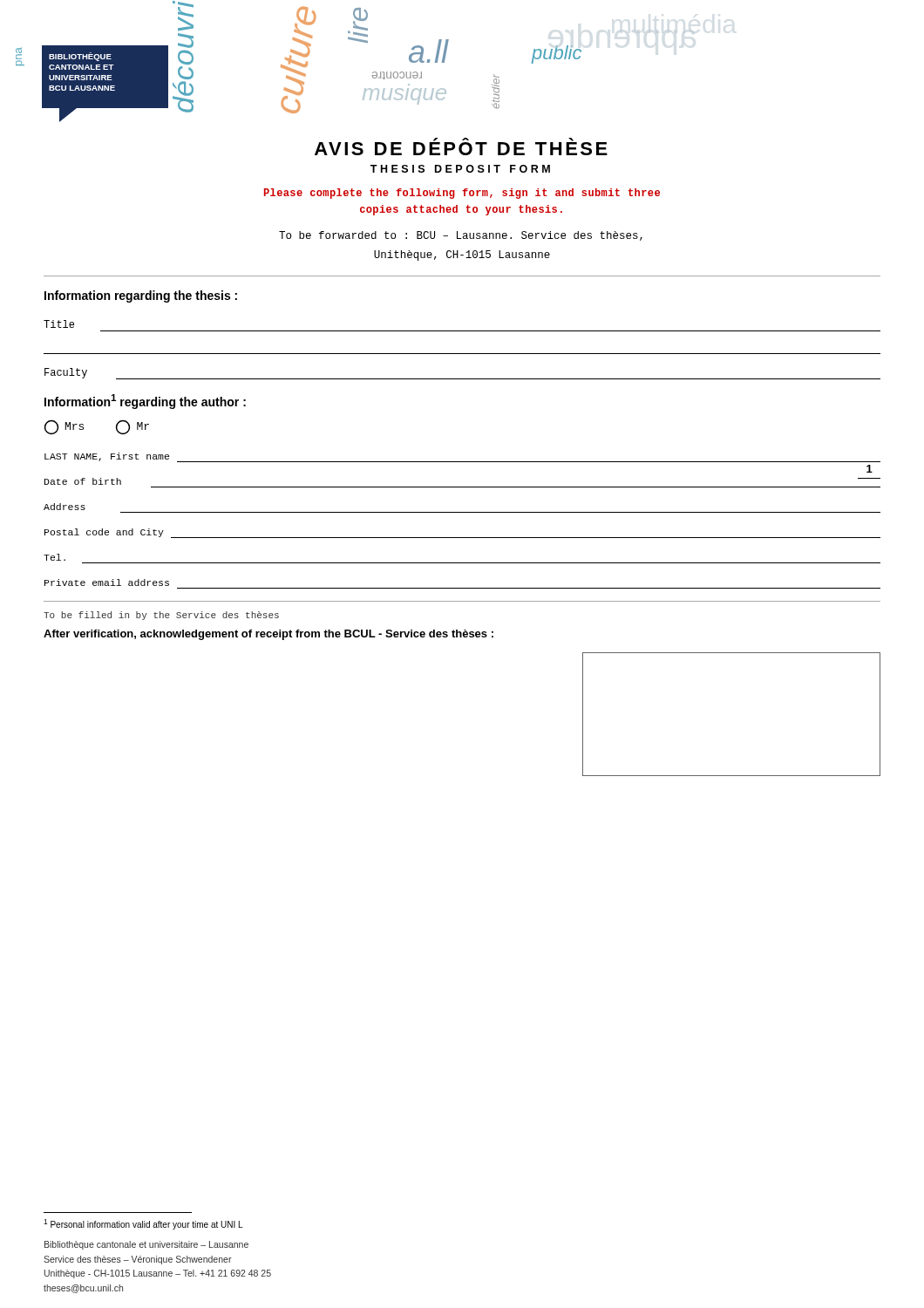This screenshot has height=1308, width=924.
Task: Navigate to the region starting "Postal code and"
Action: click(x=462, y=529)
